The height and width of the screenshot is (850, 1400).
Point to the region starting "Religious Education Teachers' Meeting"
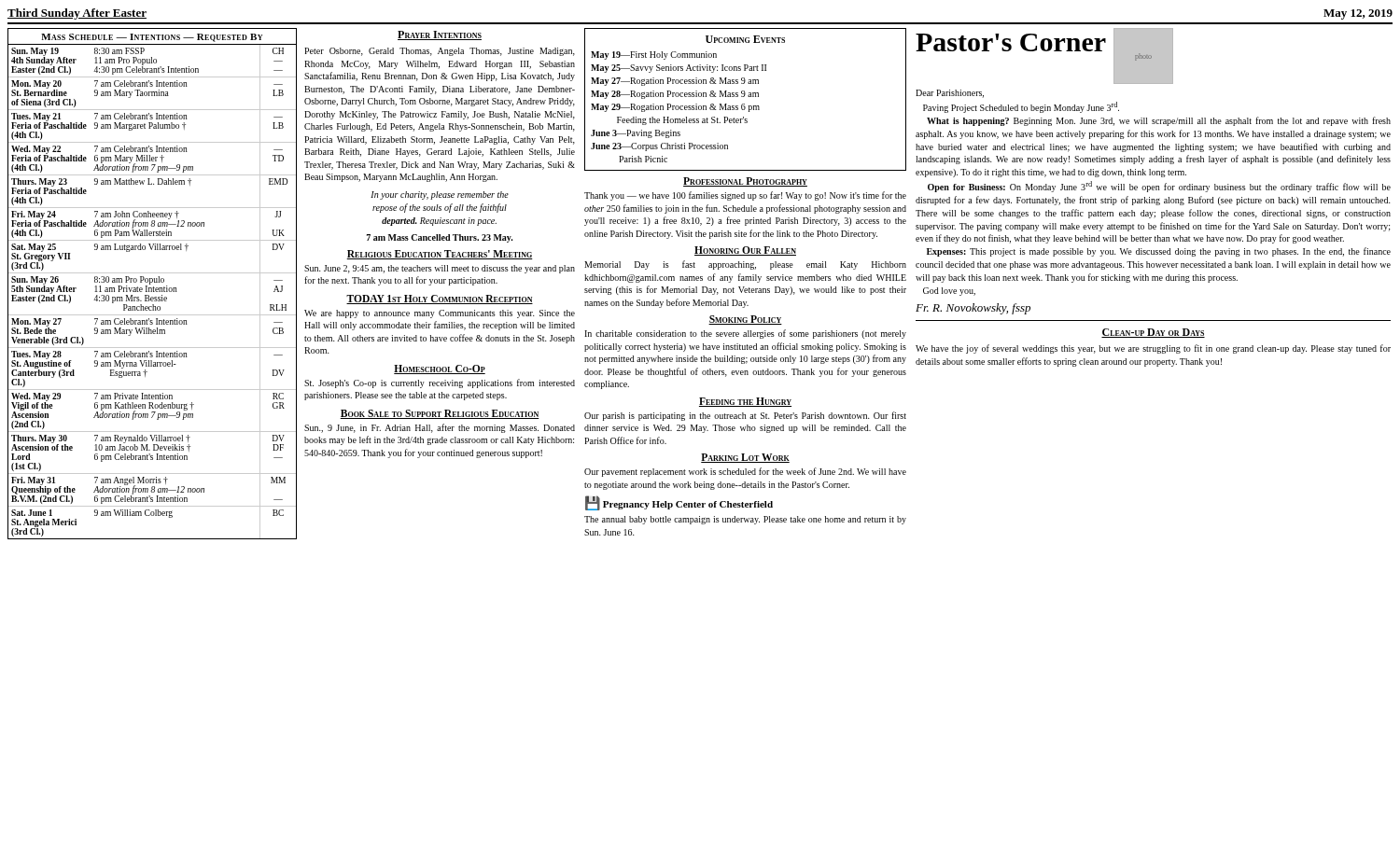440,253
